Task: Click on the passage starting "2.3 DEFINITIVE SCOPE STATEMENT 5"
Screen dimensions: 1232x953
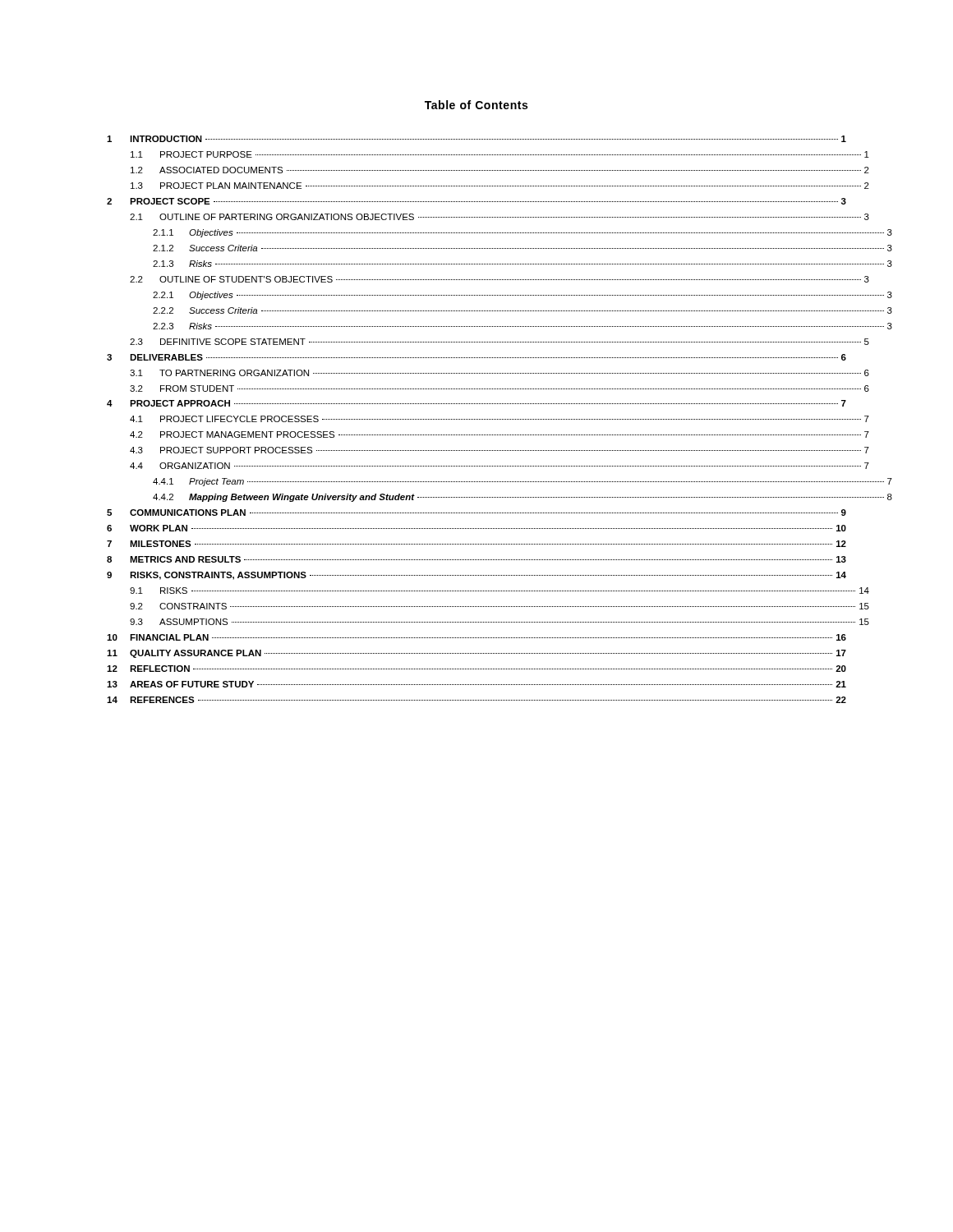Action: [500, 342]
